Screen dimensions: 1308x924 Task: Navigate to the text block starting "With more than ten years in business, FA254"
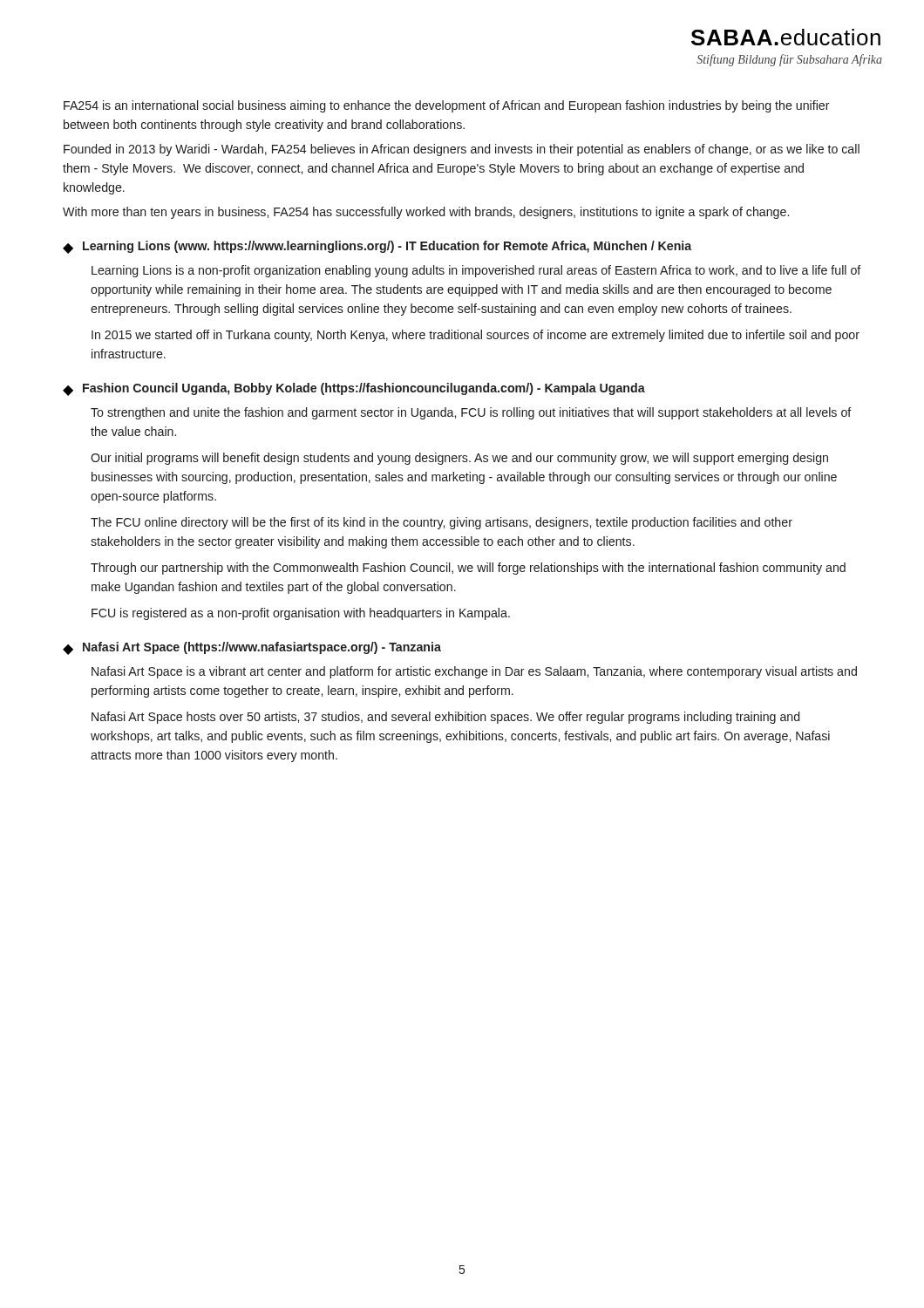pos(426,212)
